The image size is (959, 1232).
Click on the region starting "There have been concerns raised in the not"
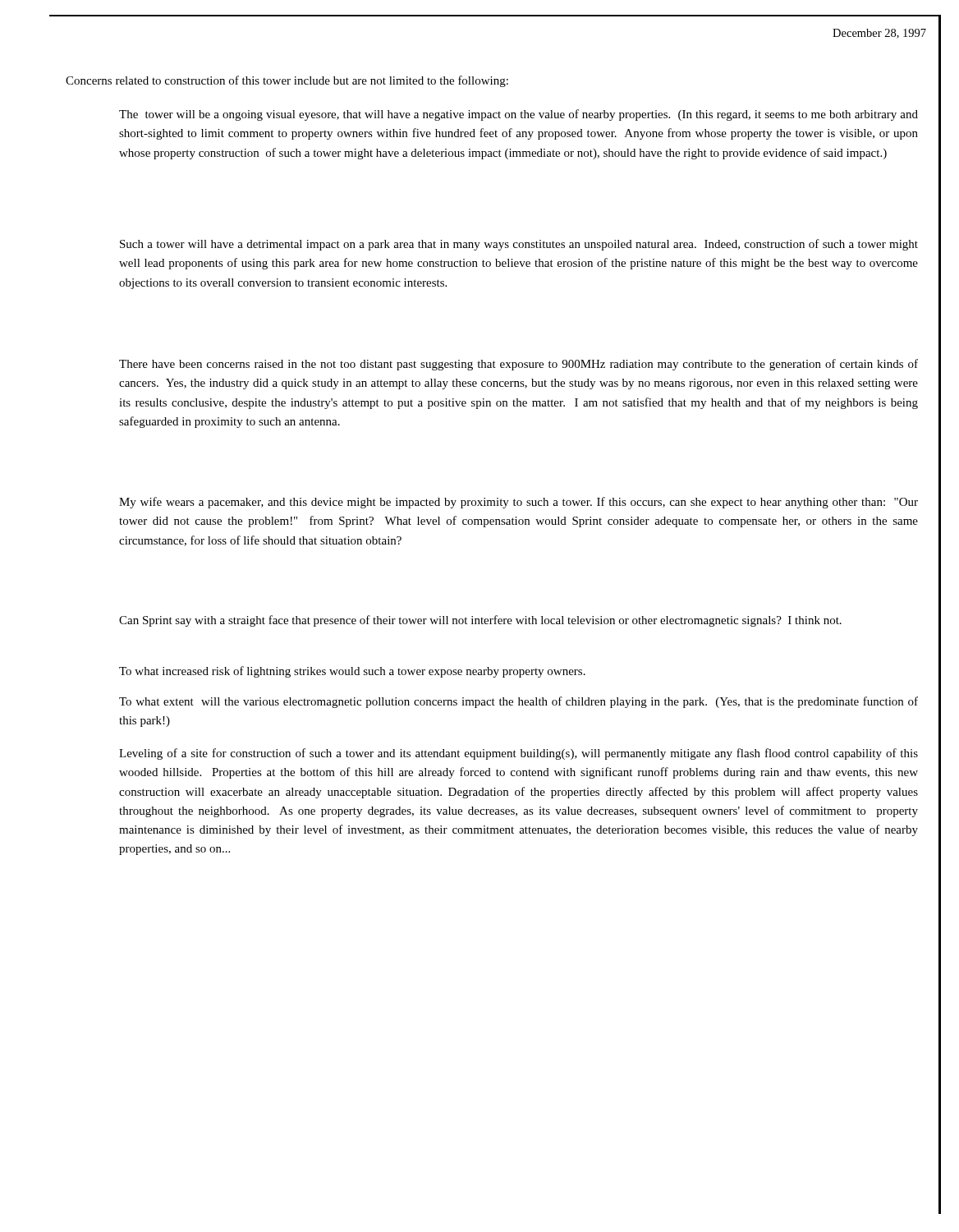click(x=518, y=393)
